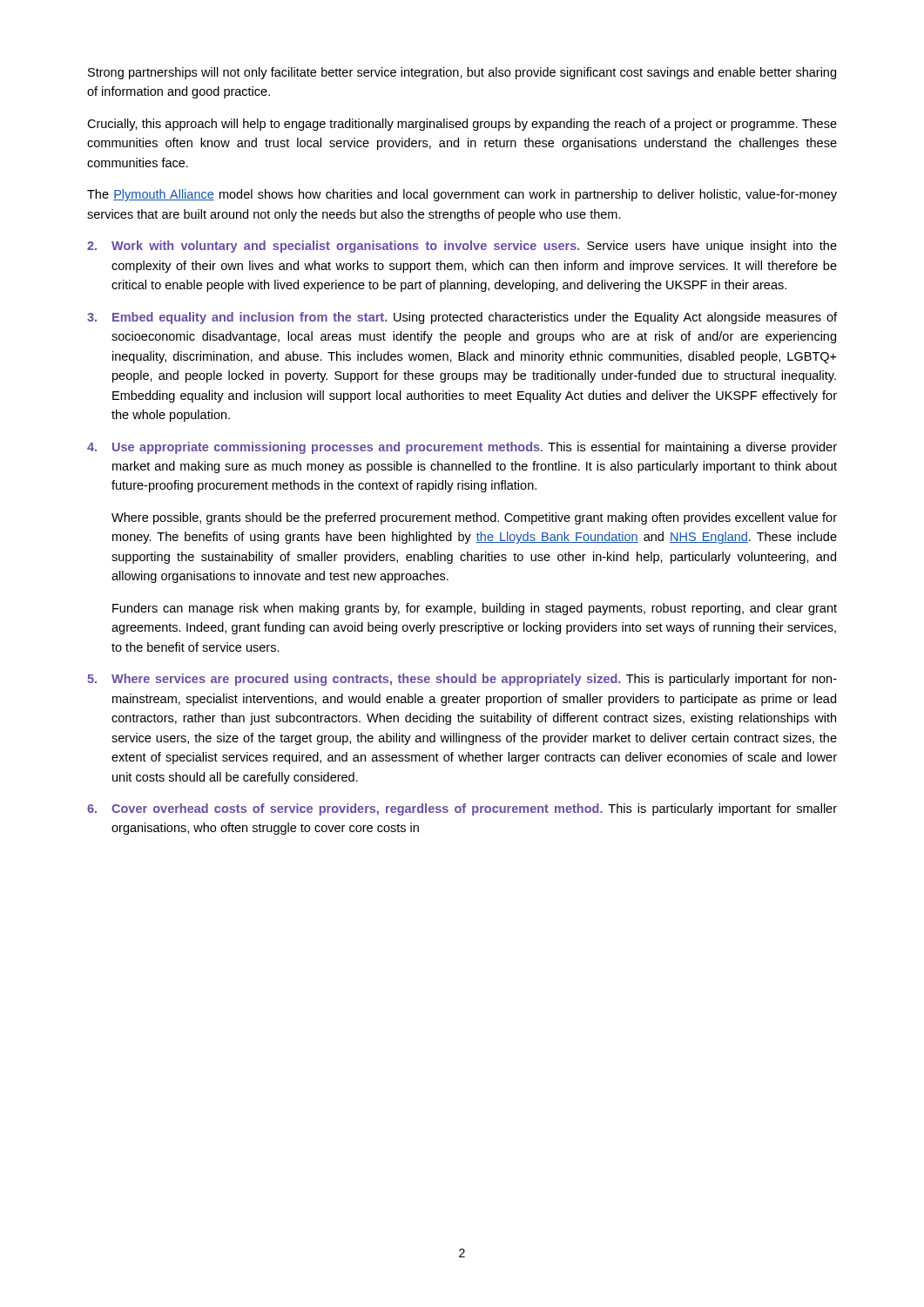This screenshot has width=924, height=1307.
Task: Locate the block of text that opens with "4. Use appropriate commissioning processes and"
Action: pyautogui.click(x=462, y=466)
